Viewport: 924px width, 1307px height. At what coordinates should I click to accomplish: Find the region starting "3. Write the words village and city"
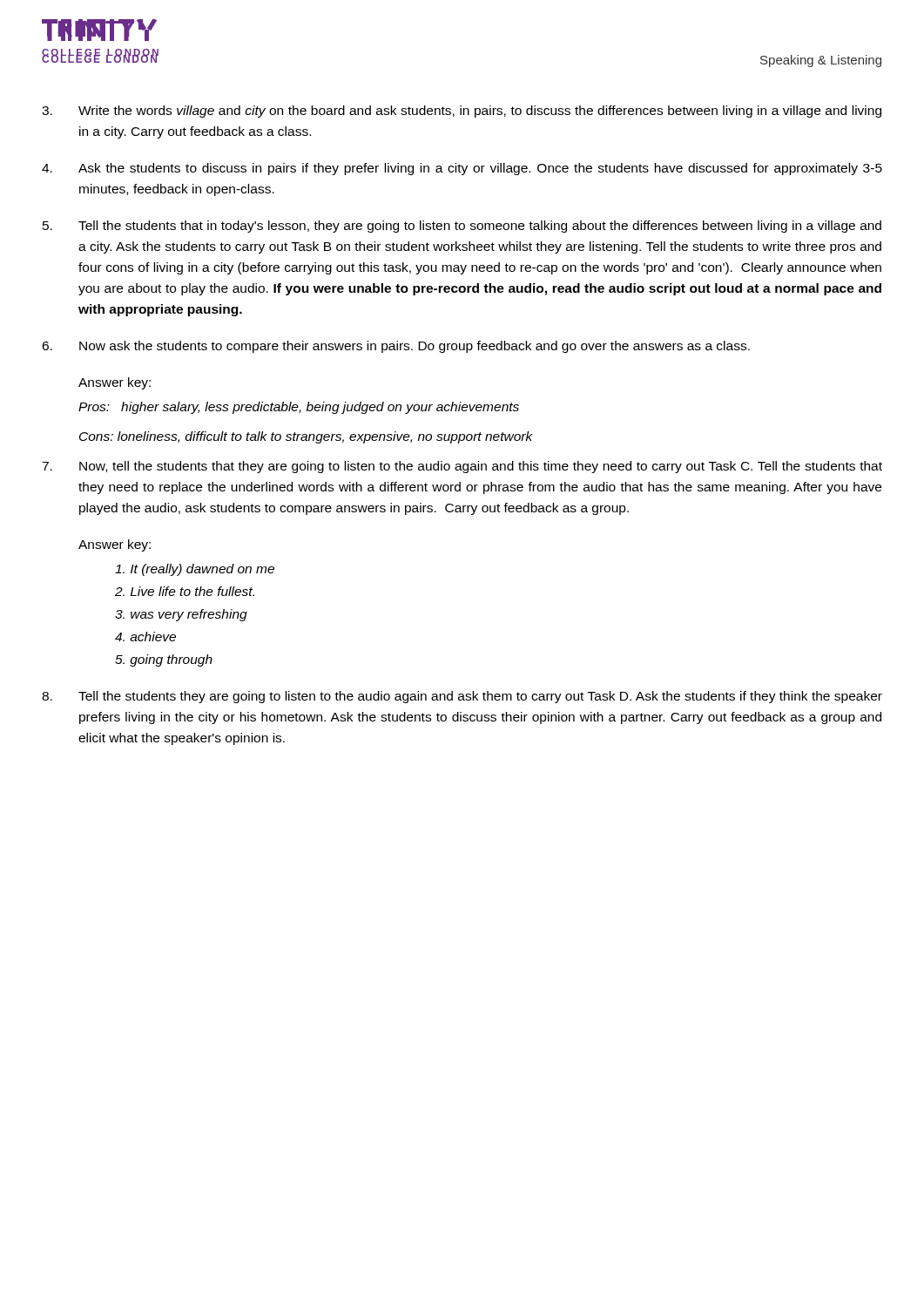pyautogui.click(x=462, y=121)
